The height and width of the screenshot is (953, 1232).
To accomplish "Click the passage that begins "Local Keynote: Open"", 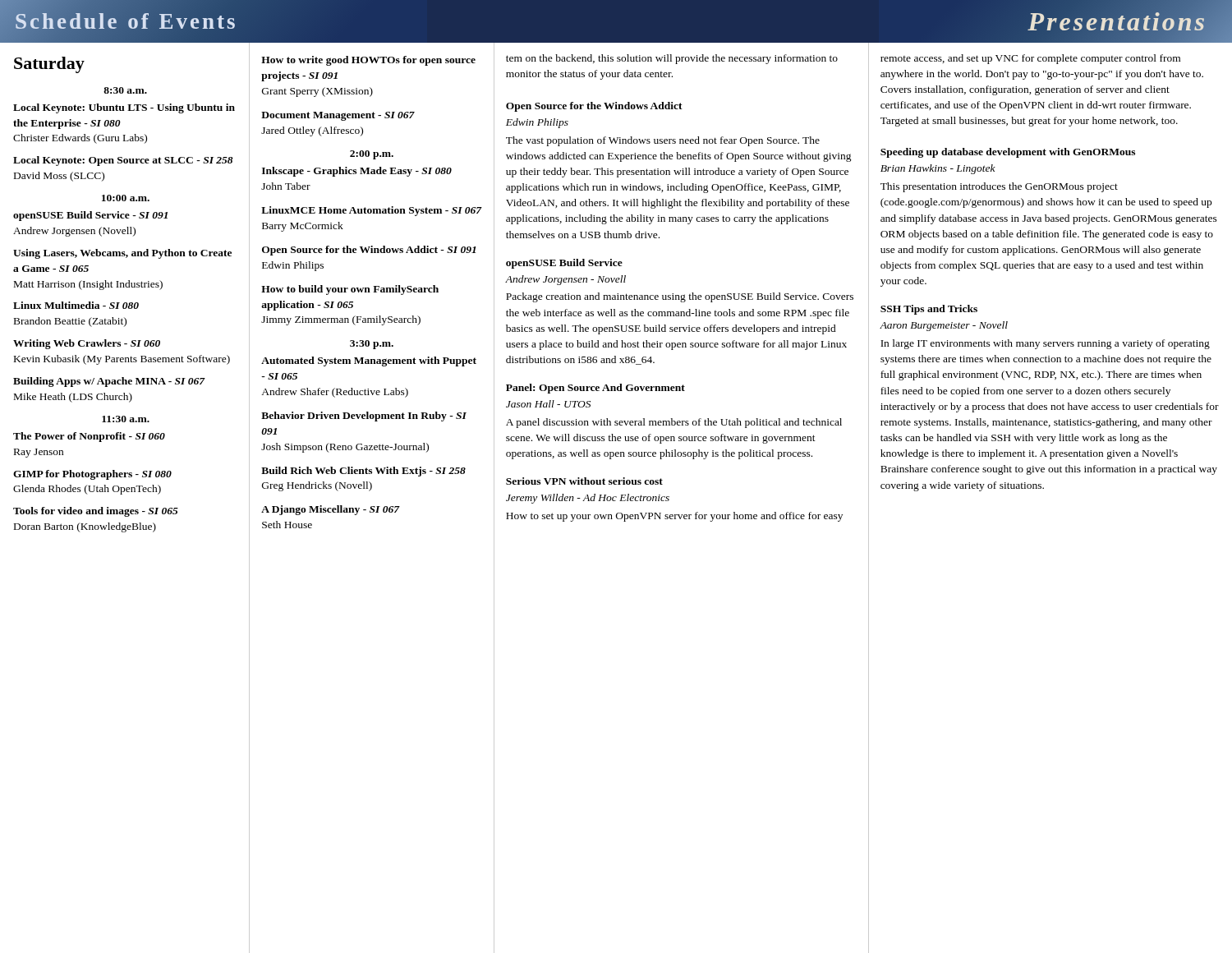I will (125, 169).
